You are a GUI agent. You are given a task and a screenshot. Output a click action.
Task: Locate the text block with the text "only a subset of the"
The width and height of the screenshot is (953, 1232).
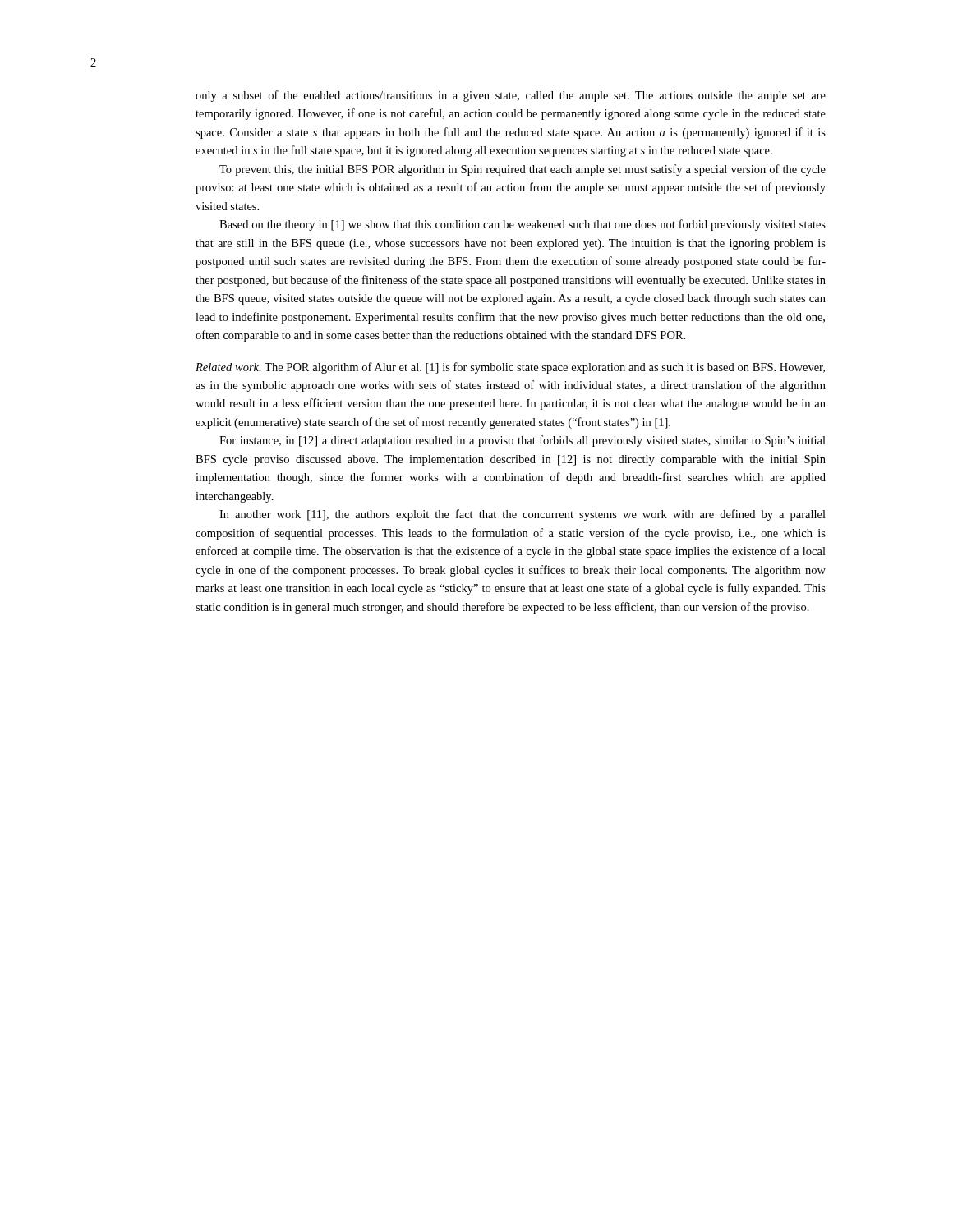(511, 215)
